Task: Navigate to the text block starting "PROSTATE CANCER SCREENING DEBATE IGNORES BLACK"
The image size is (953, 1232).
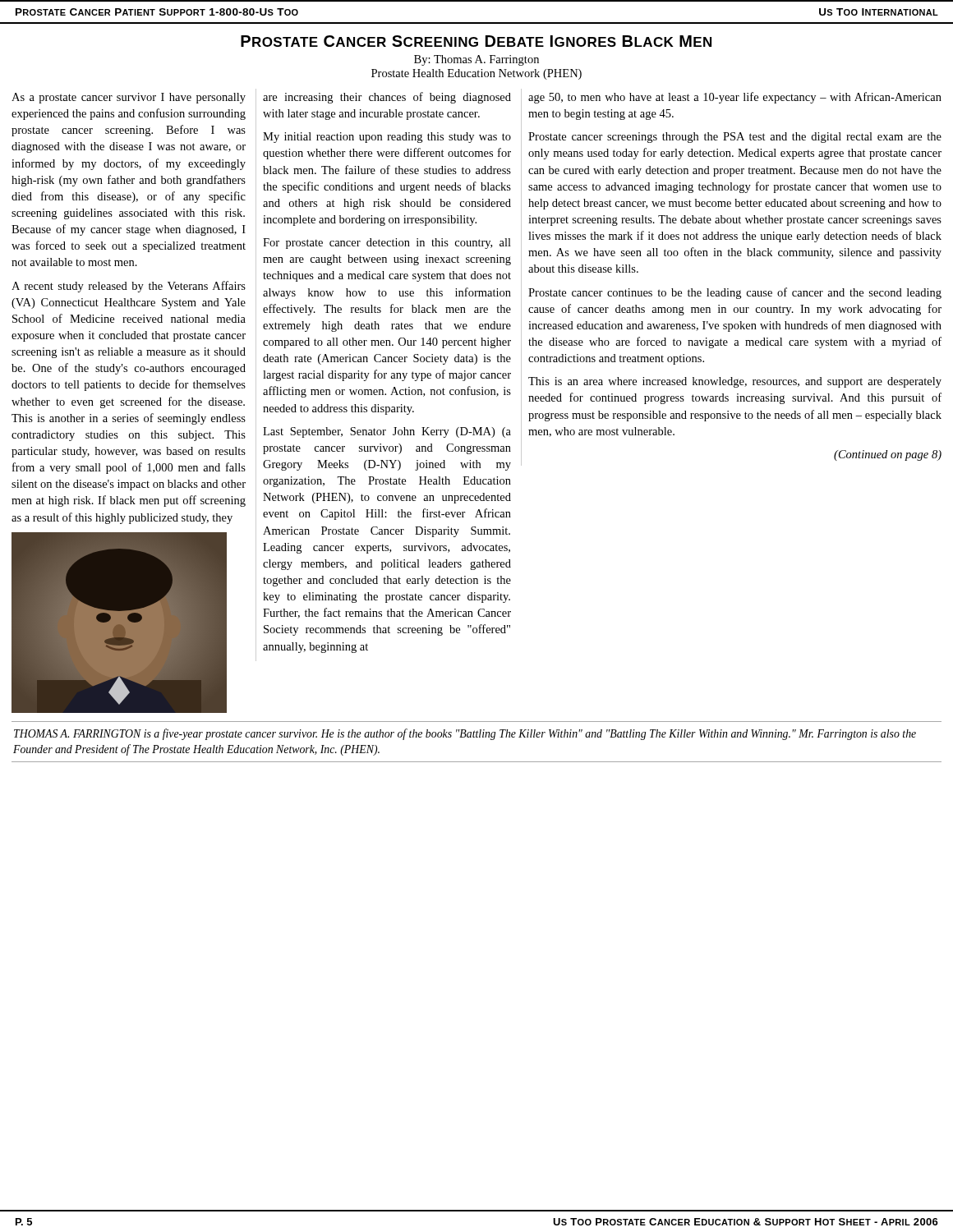Action: [476, 41]
